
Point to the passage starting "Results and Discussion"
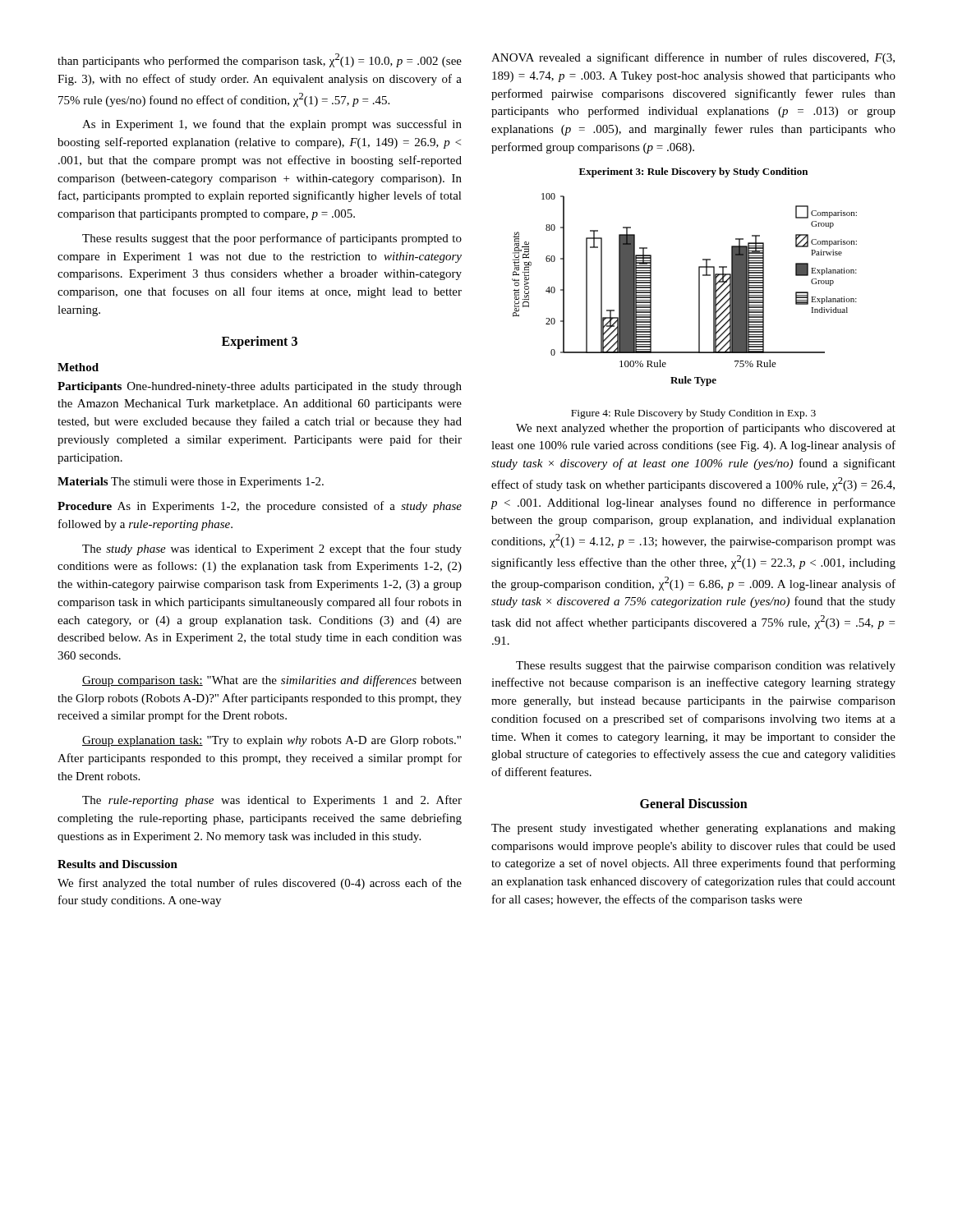coord(117,864)
